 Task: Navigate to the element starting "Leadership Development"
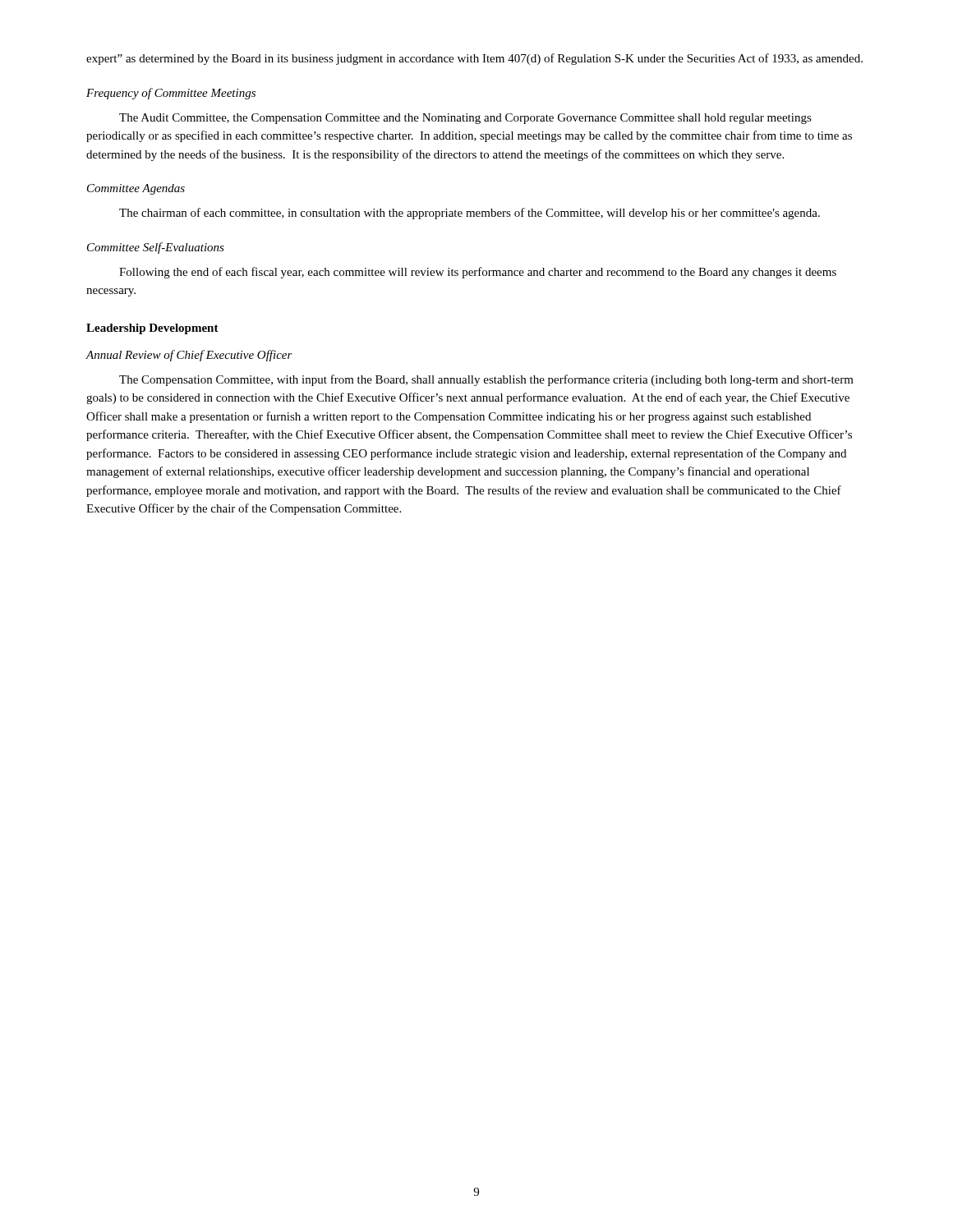click(x=152, y=327)
